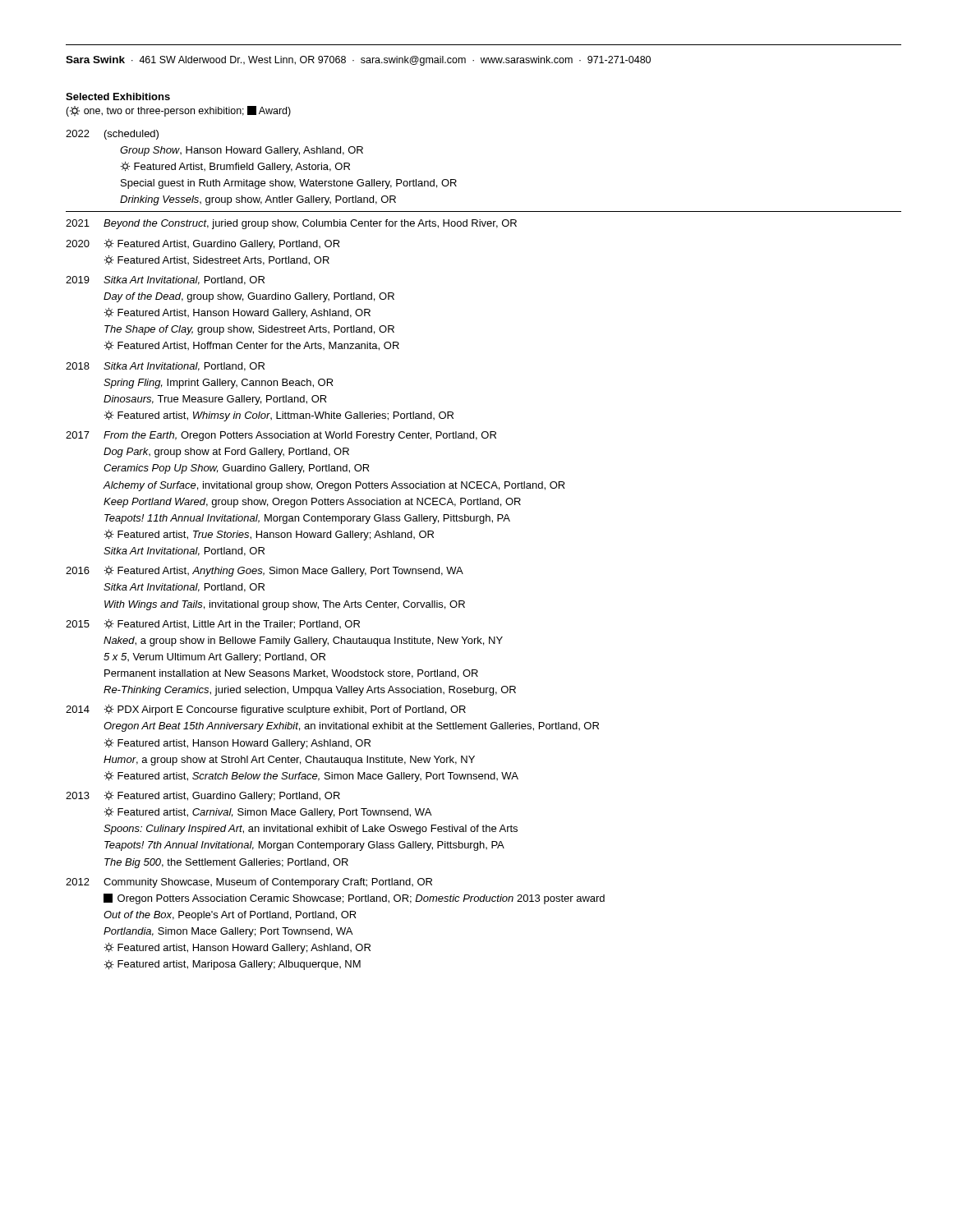Locate the block of text that opens with "2013 Featured artist, Guardino Gallery;"

(292, 829)
